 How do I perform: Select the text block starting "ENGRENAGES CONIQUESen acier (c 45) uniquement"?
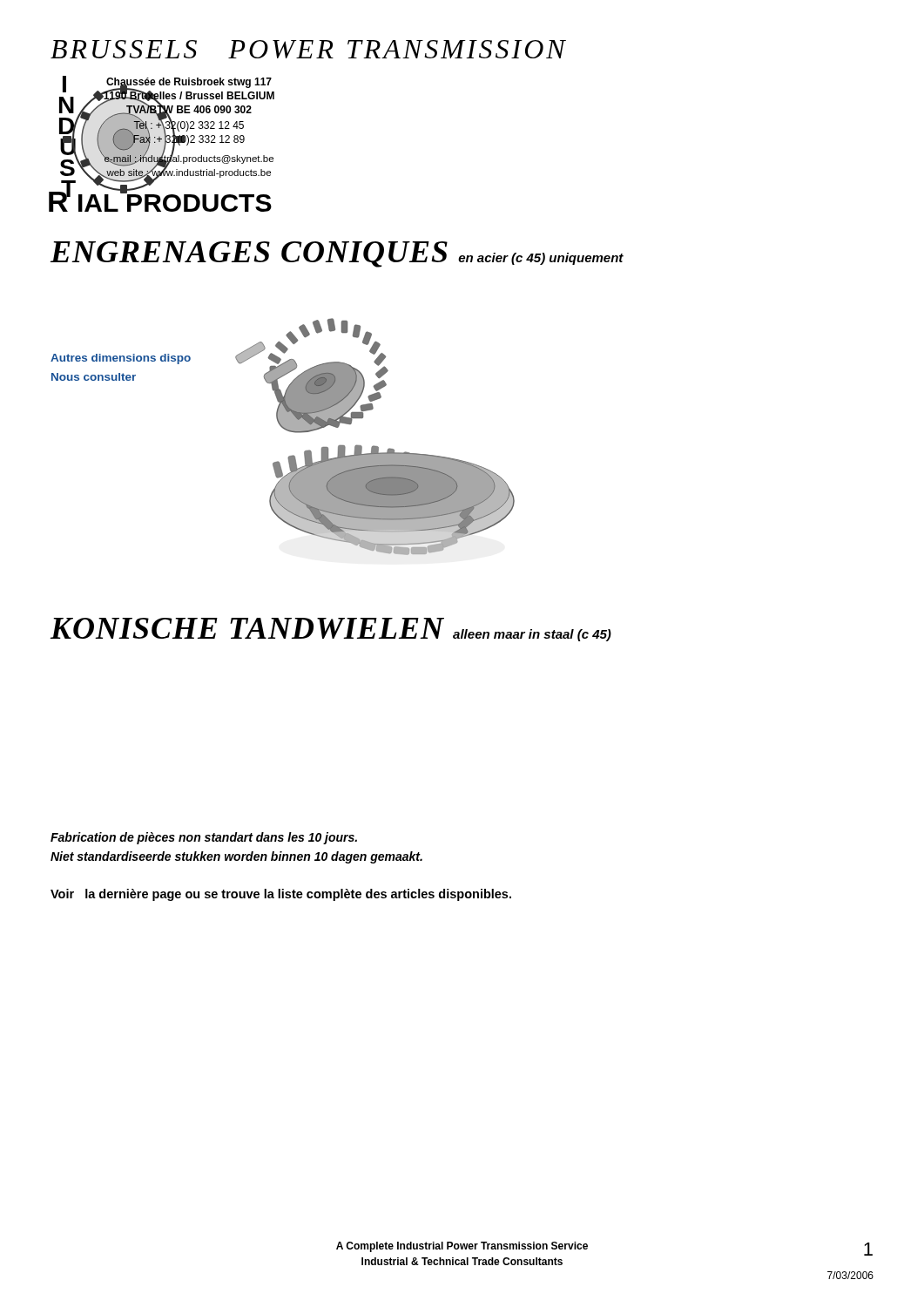pyautogui.click(x=337, y=252)
